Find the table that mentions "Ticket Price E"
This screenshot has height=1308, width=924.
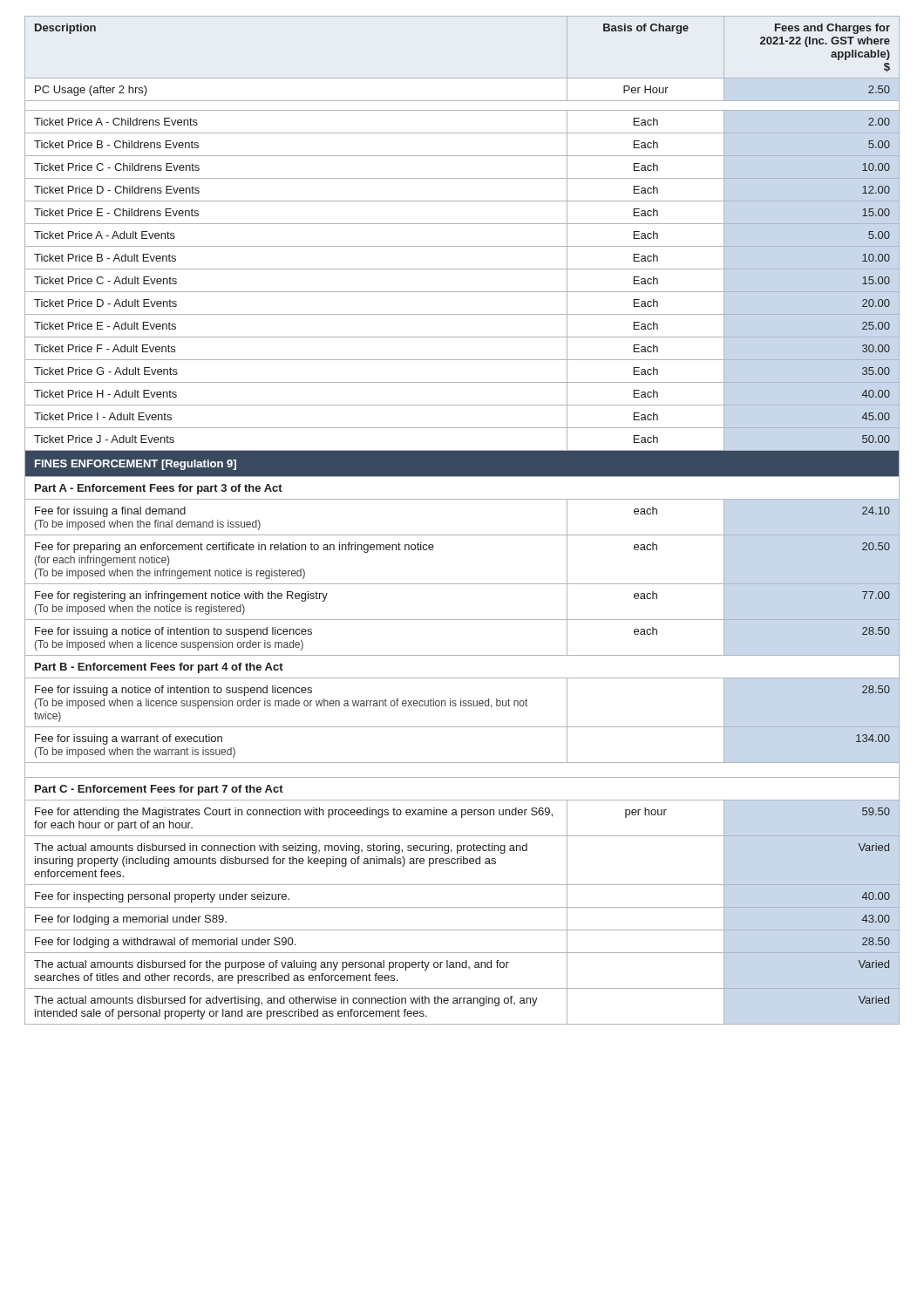click(x=462, y=520)
